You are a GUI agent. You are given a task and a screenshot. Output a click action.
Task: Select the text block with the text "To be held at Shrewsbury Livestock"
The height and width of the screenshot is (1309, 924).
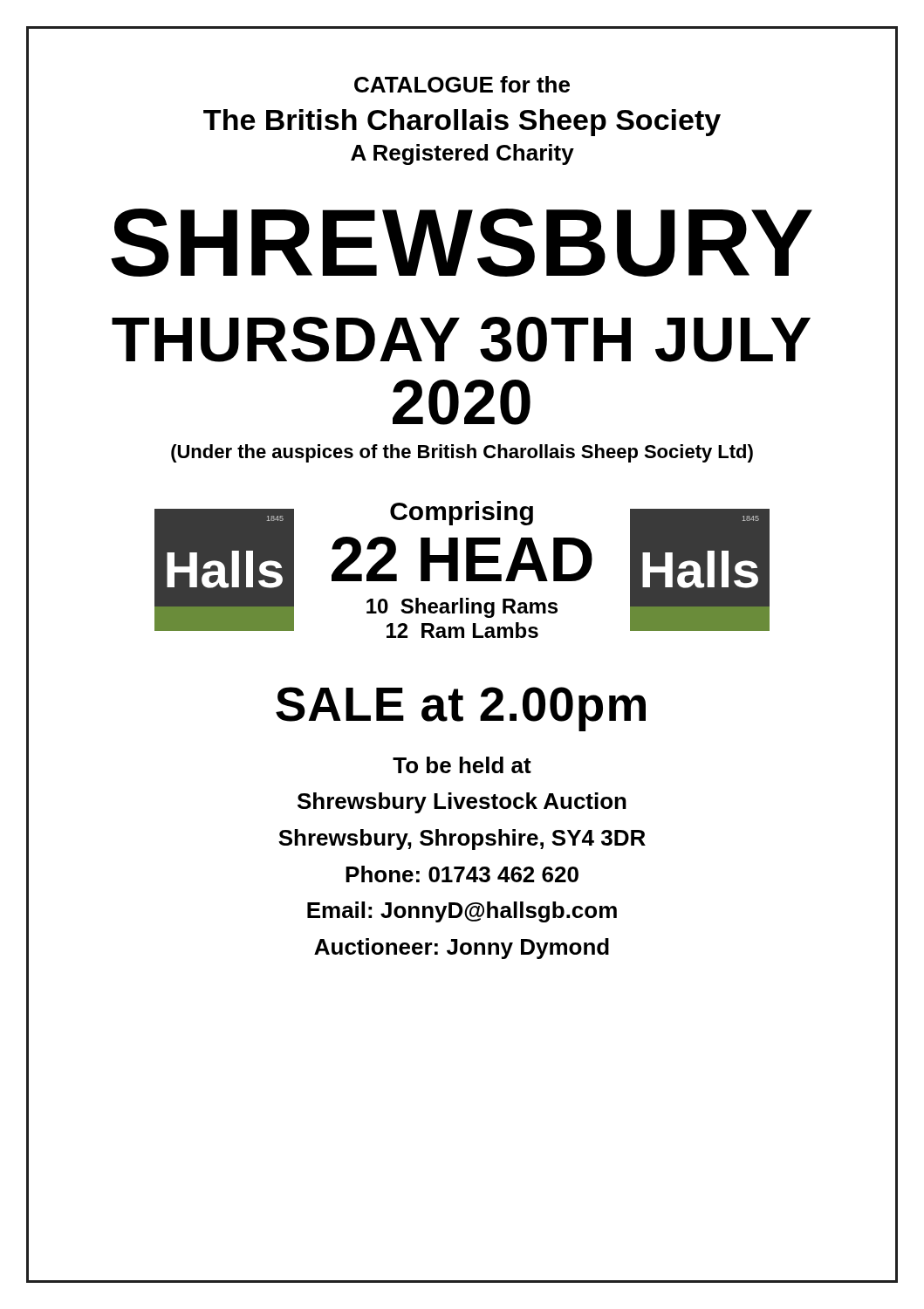(x=462, y=856)
